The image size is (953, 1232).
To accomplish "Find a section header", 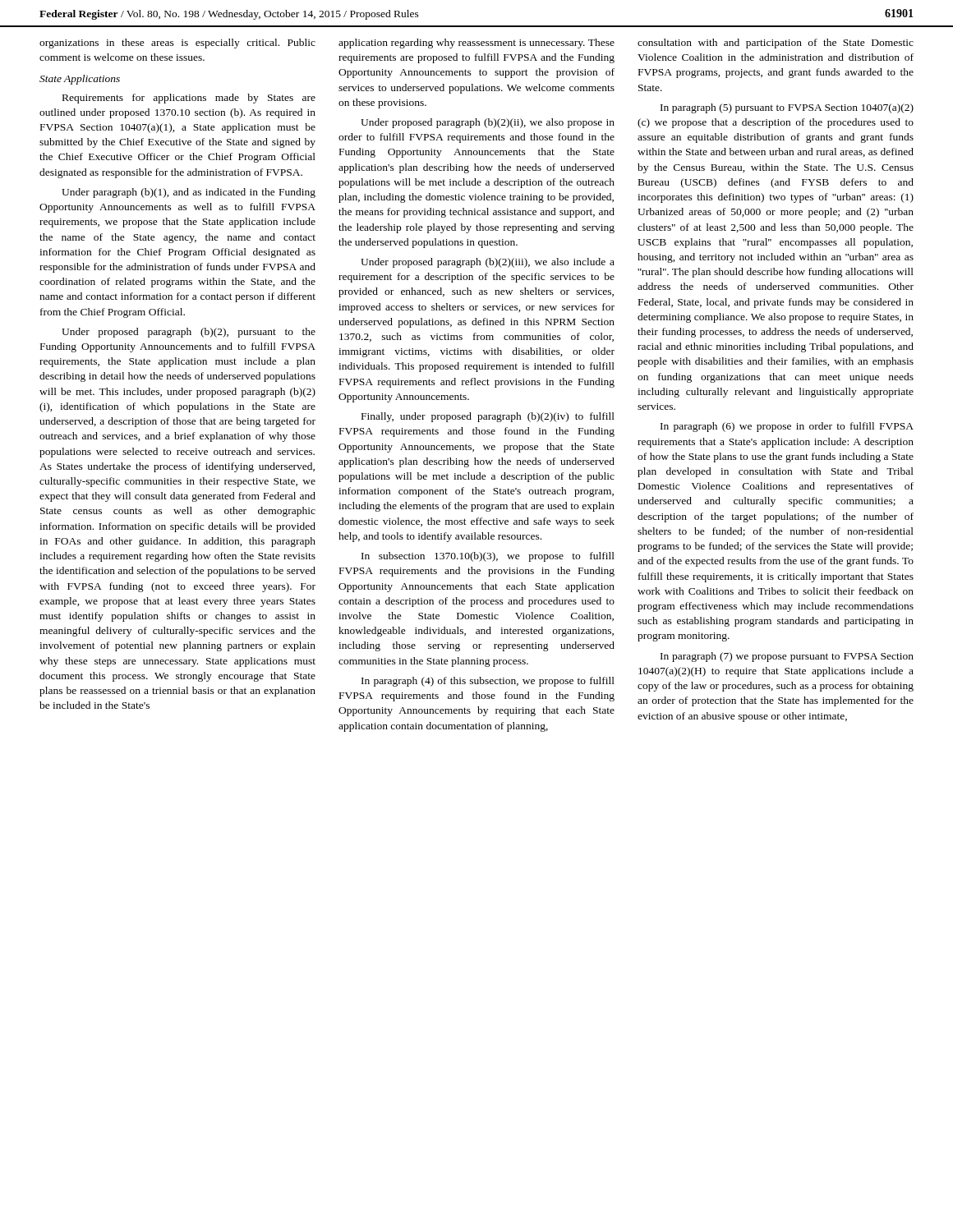I will coord(177,79).
